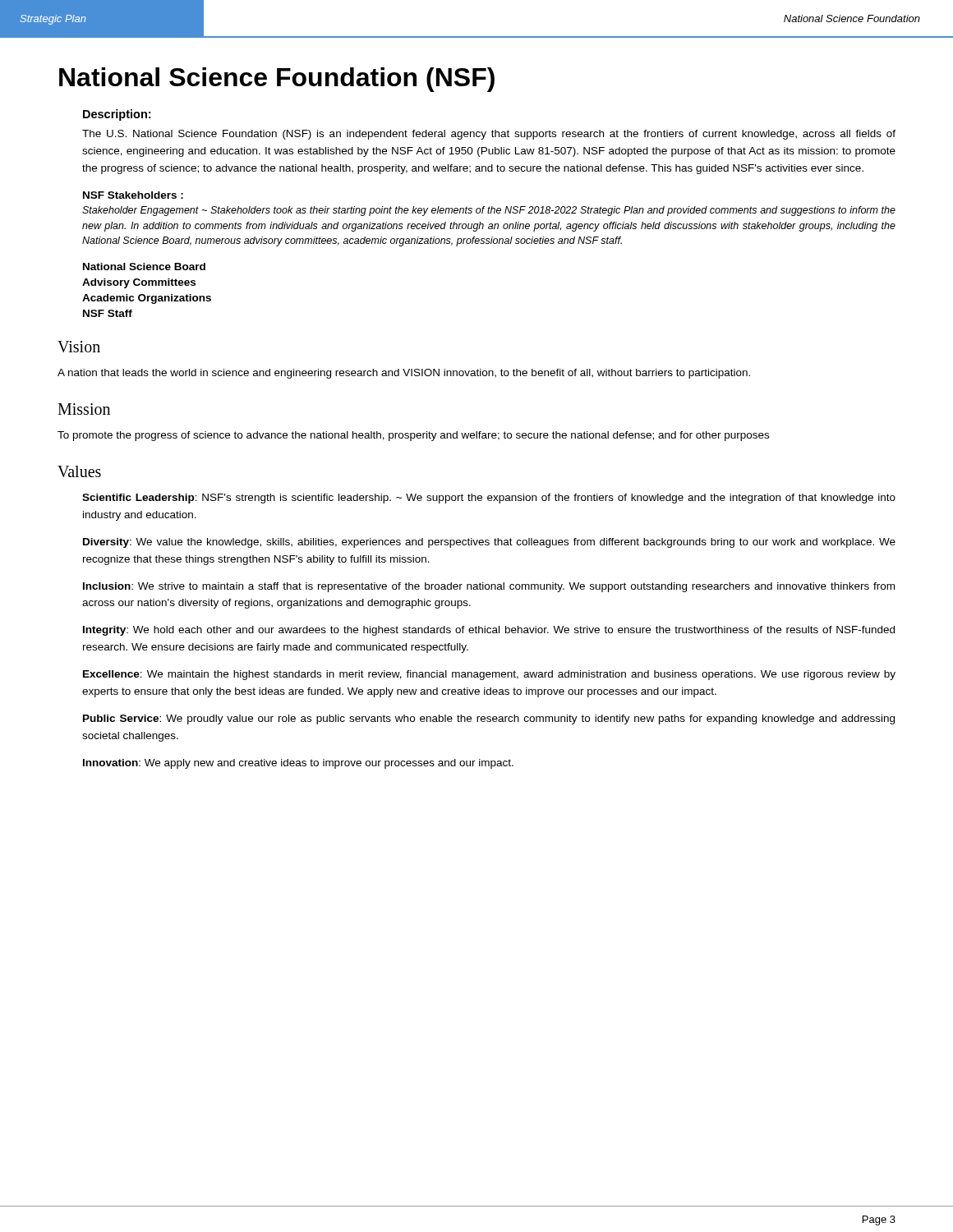The image size is (953, 1232).
Task: Where is the passage that starts "The U.S. National Science Foundation (NSF)"?
Action: click(x=489, y=151)
